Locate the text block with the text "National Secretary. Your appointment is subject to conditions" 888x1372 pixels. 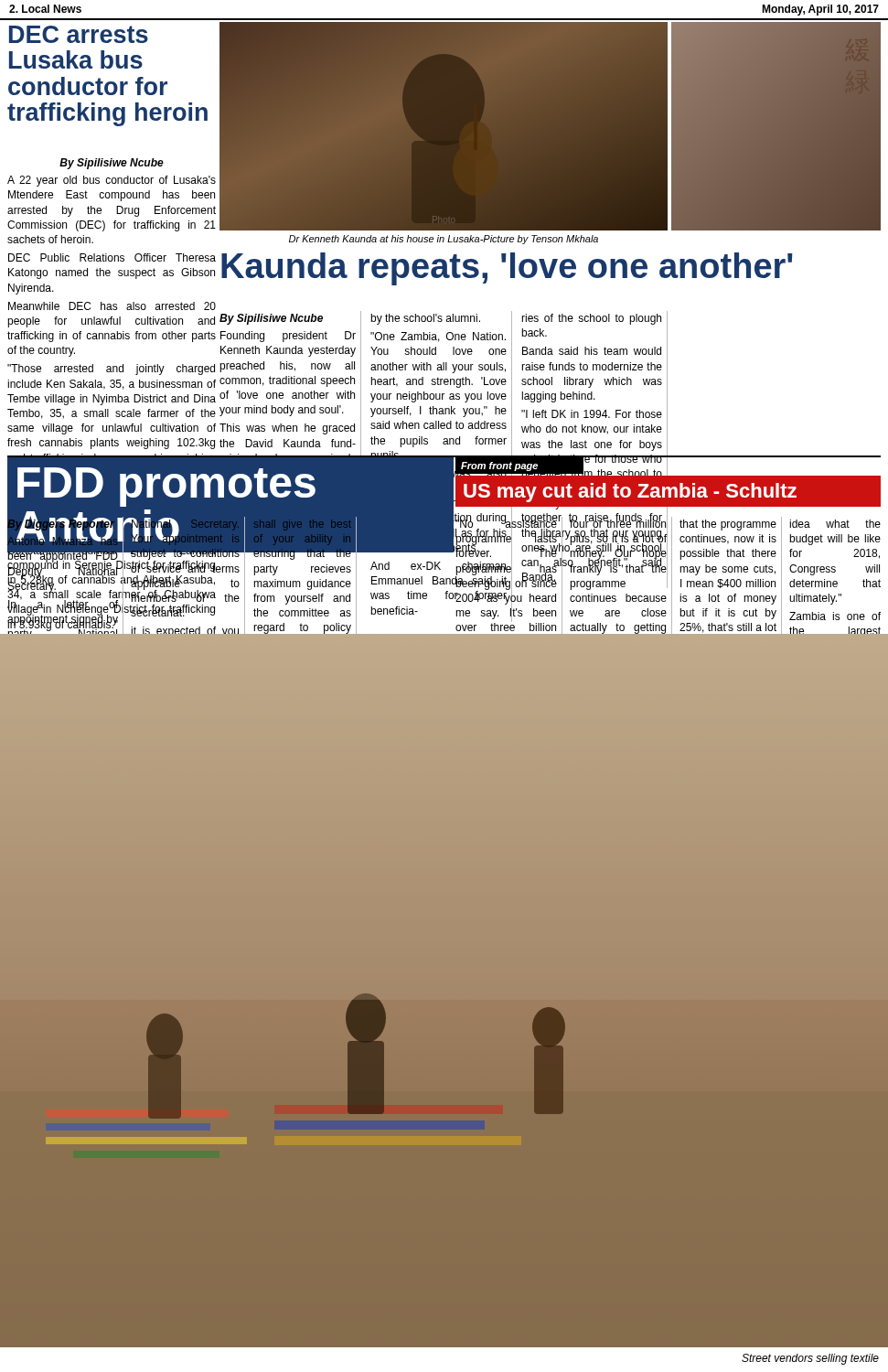[185, 720]
